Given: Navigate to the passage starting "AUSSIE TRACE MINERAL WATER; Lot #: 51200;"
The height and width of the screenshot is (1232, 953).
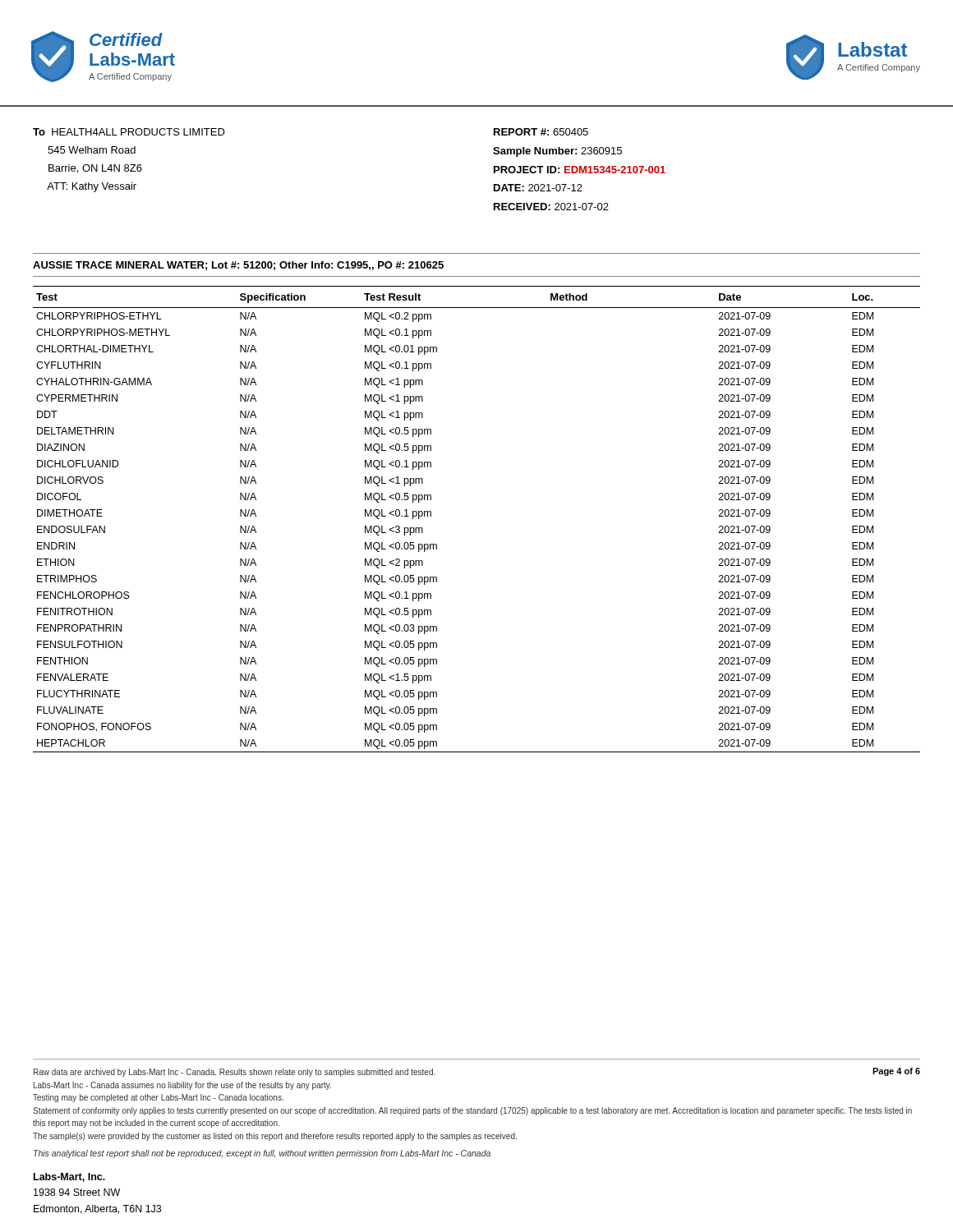Looking at the screenshot, I should click(238, 265).
